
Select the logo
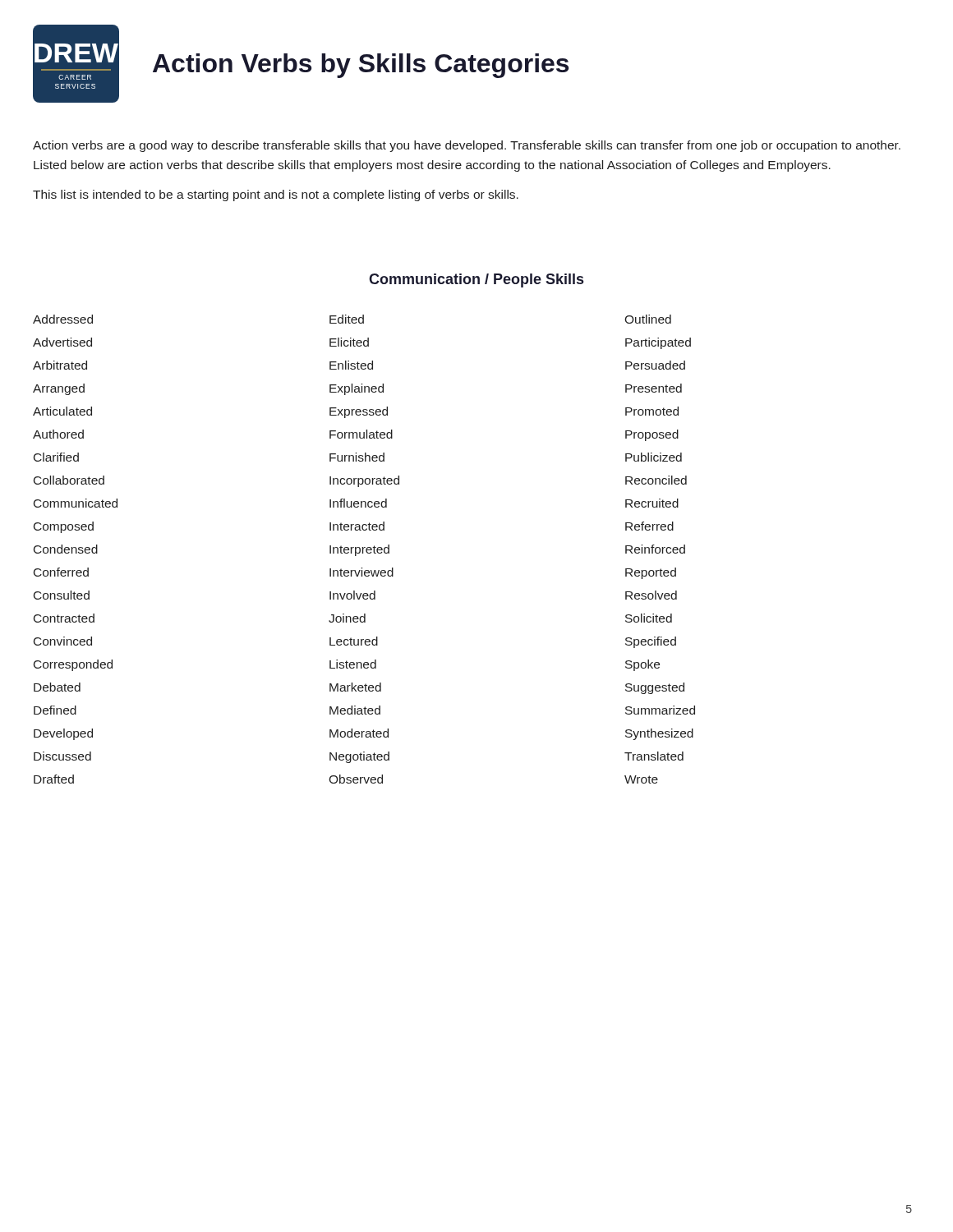click(x=80, y=64)
